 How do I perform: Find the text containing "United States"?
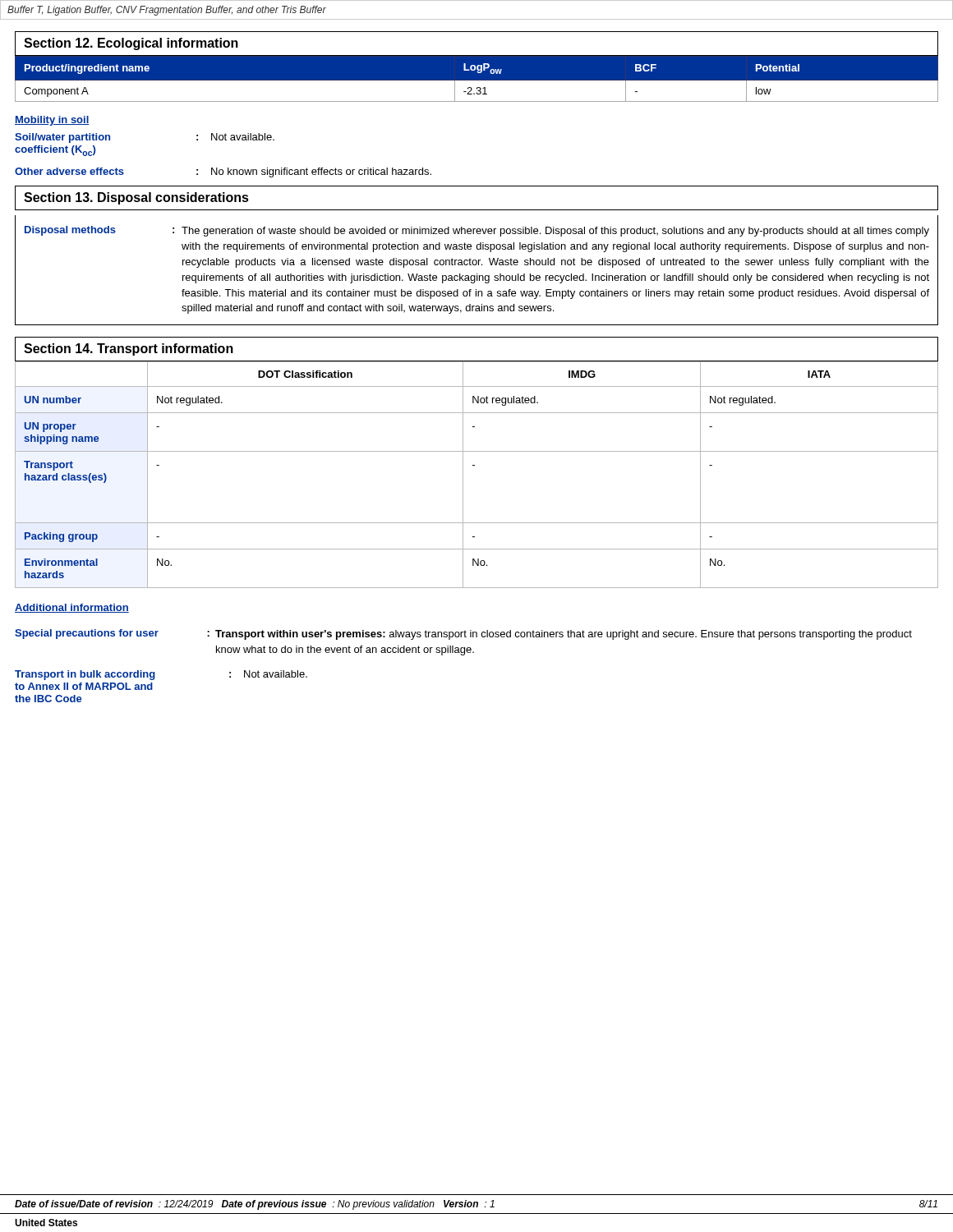[x=46, y=1223]
